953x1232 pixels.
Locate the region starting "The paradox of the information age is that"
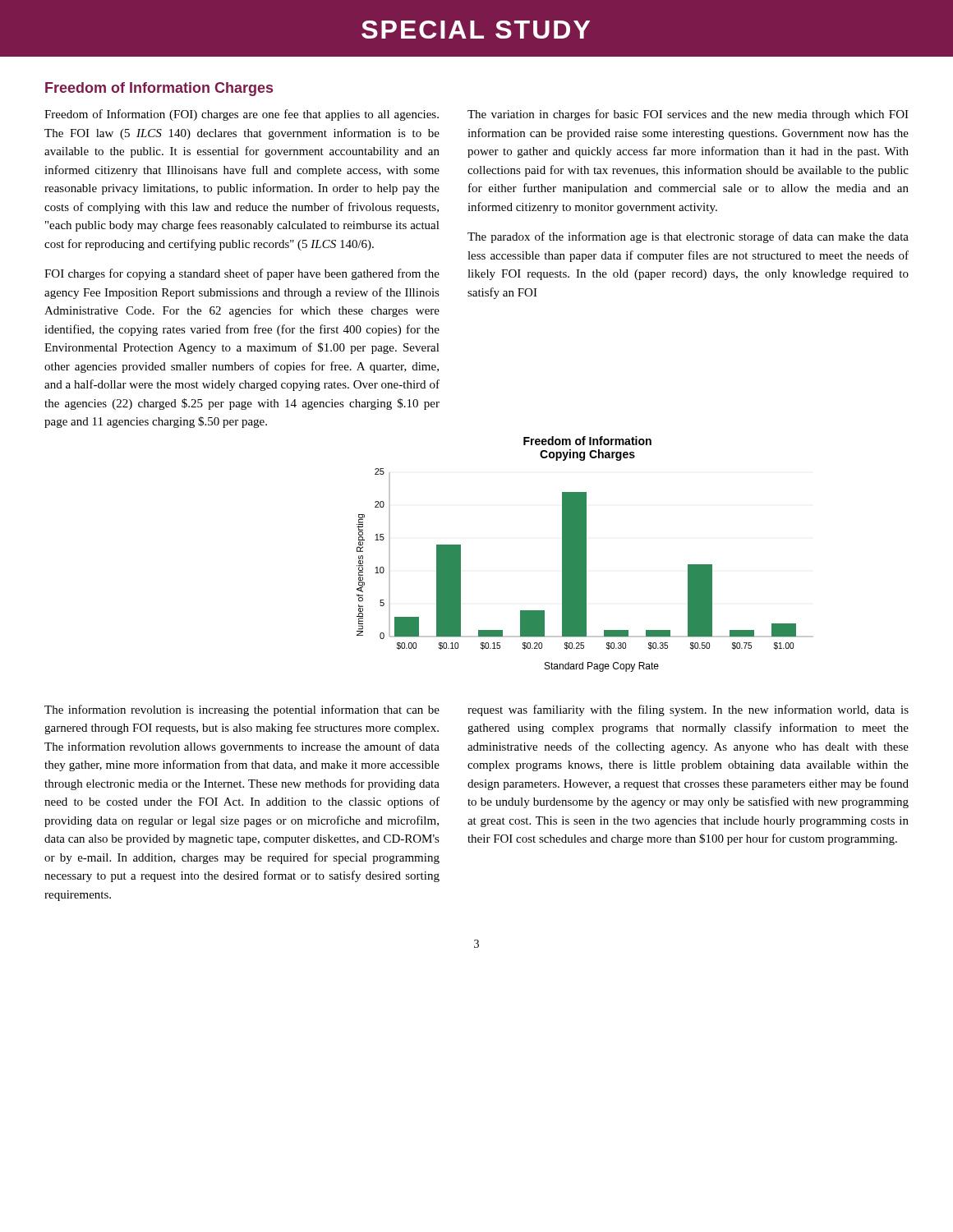pos(688,264)
